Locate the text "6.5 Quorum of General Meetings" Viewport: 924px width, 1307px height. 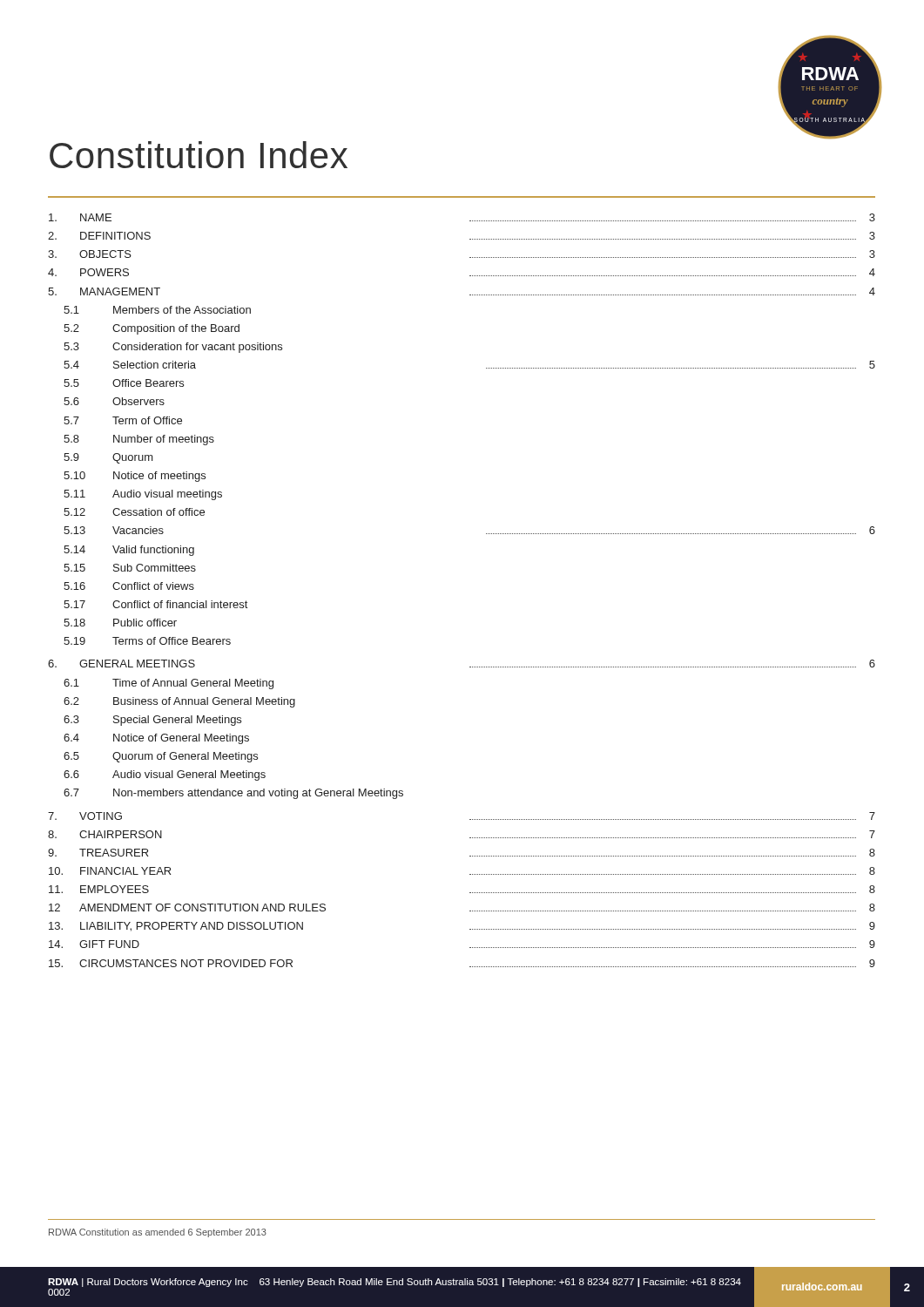point(161,757)
